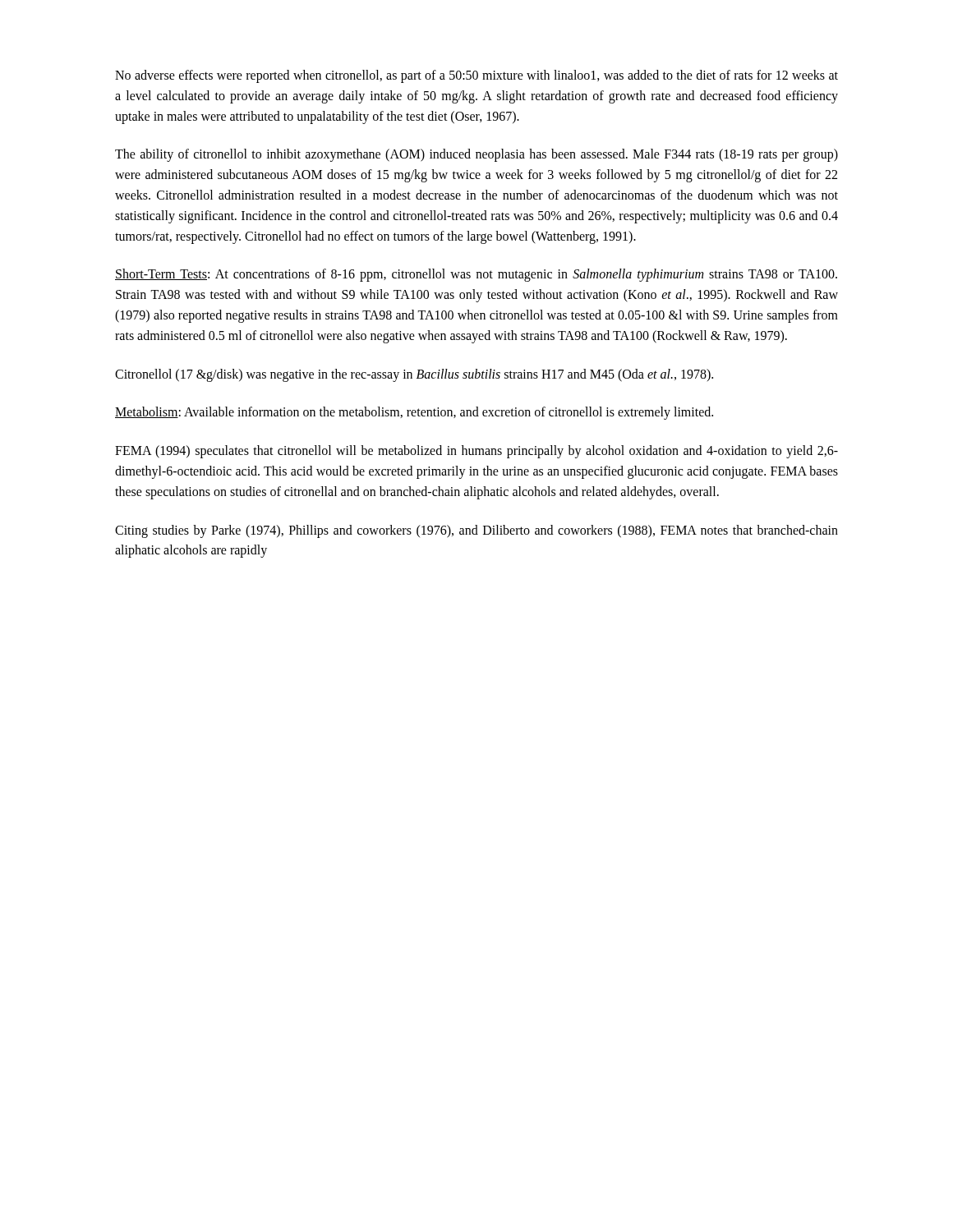Navigate to the text starting "No adverse effects were reported when citronellol,"
Image resolution: width=953 pixels, height=1232 pixels.
coord(476,95)
